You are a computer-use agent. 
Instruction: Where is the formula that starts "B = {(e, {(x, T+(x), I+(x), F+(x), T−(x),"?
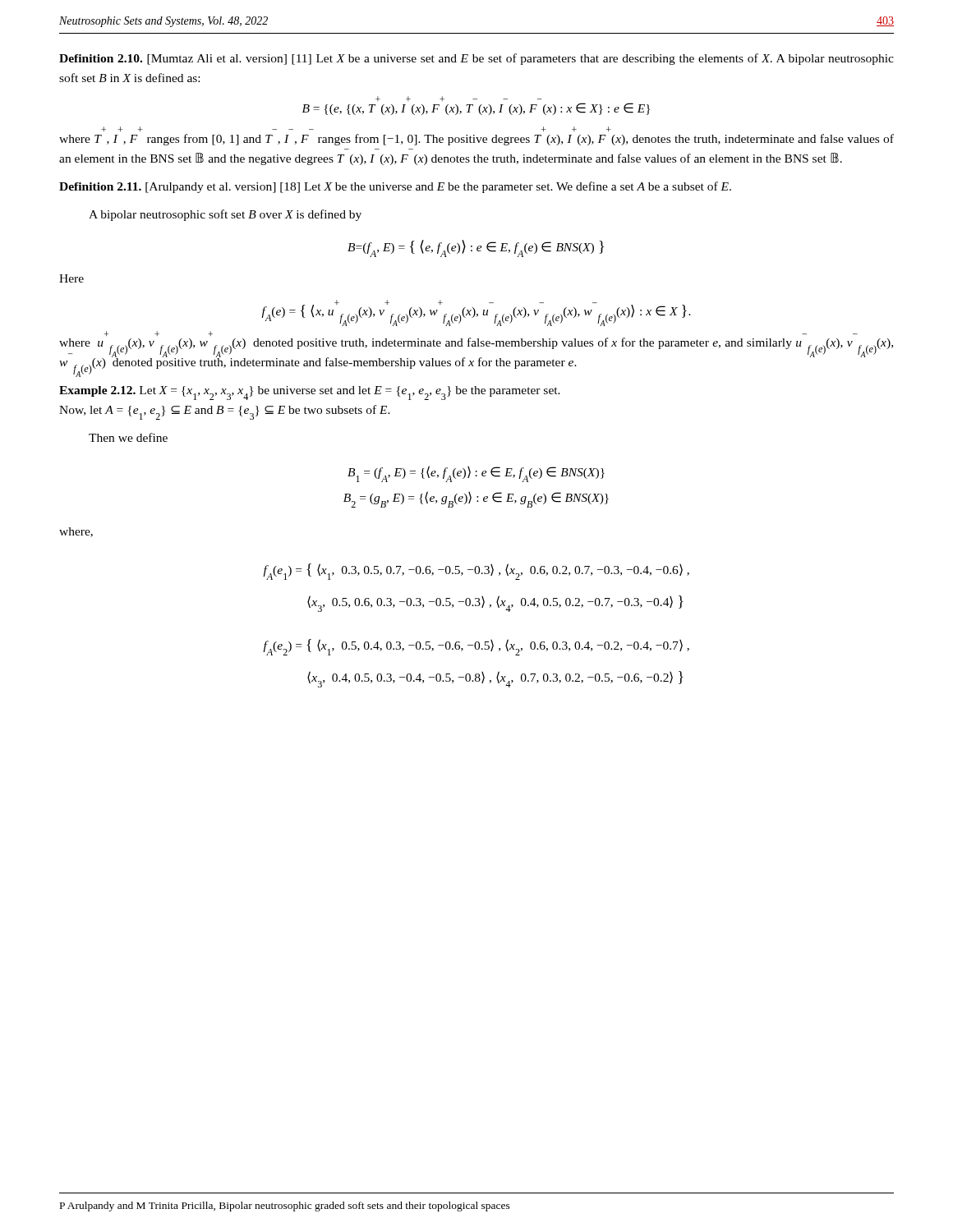[476, 108]
